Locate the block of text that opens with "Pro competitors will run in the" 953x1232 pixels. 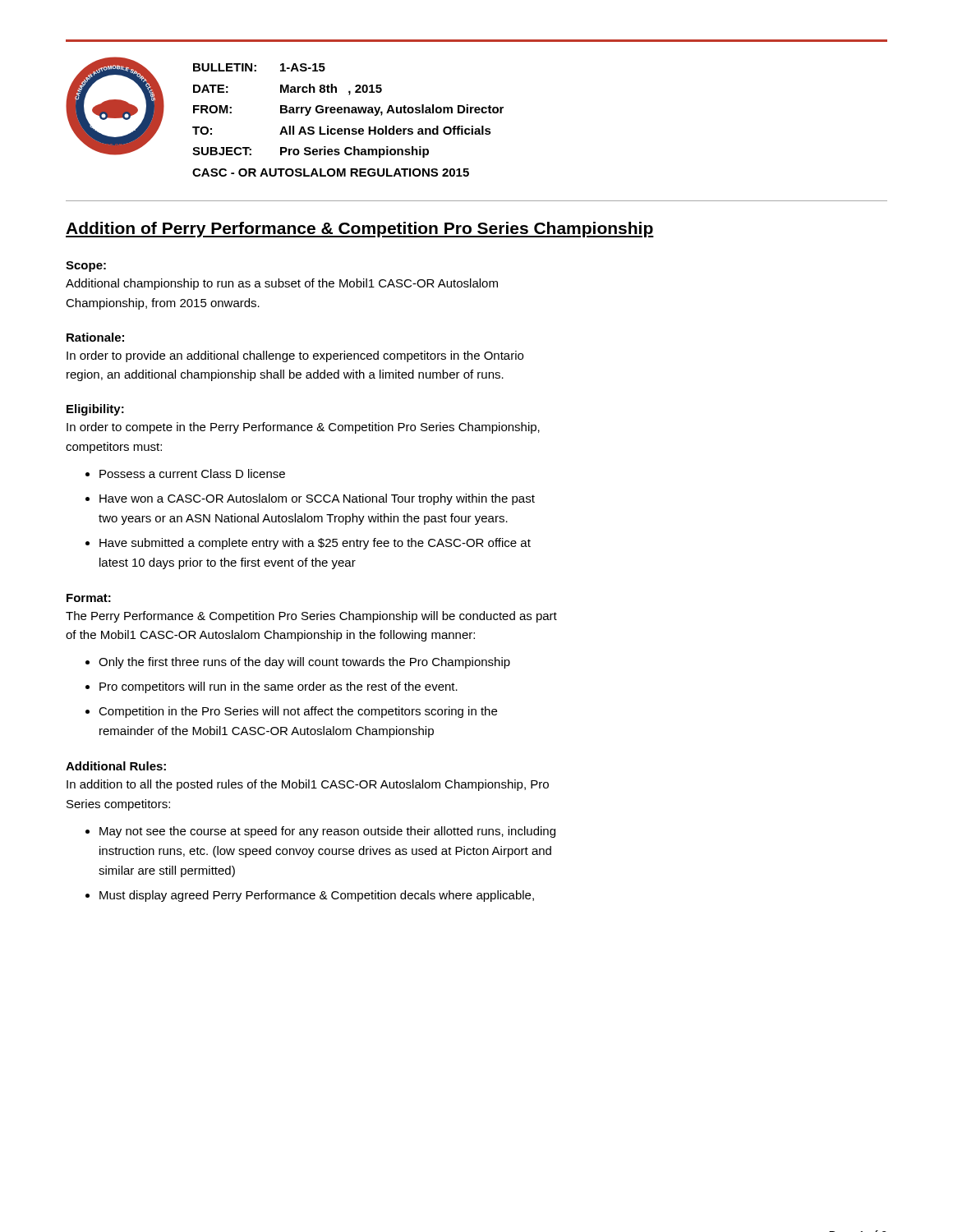278,687
